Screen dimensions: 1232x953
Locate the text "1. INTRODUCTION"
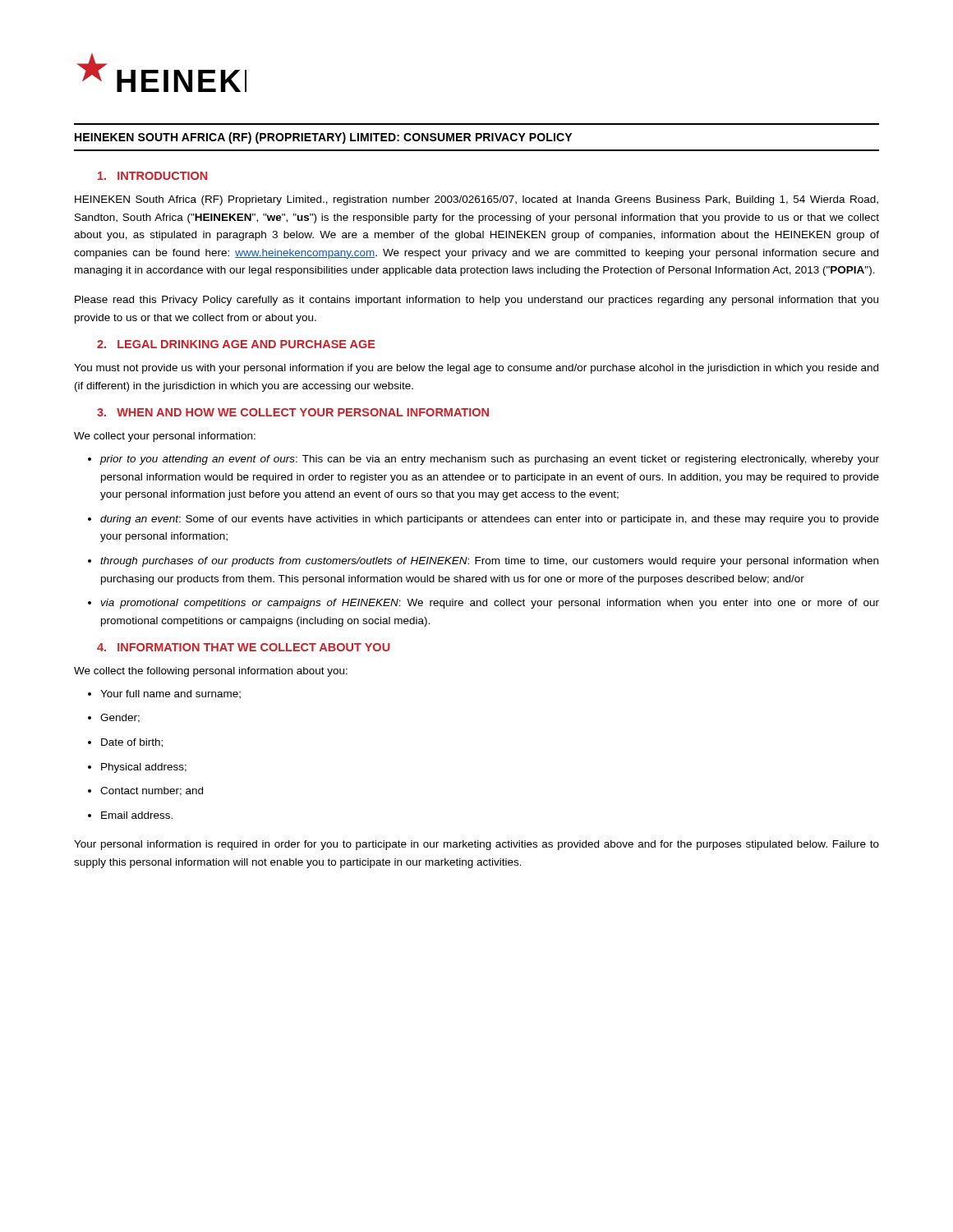click(x=153, y=176)
